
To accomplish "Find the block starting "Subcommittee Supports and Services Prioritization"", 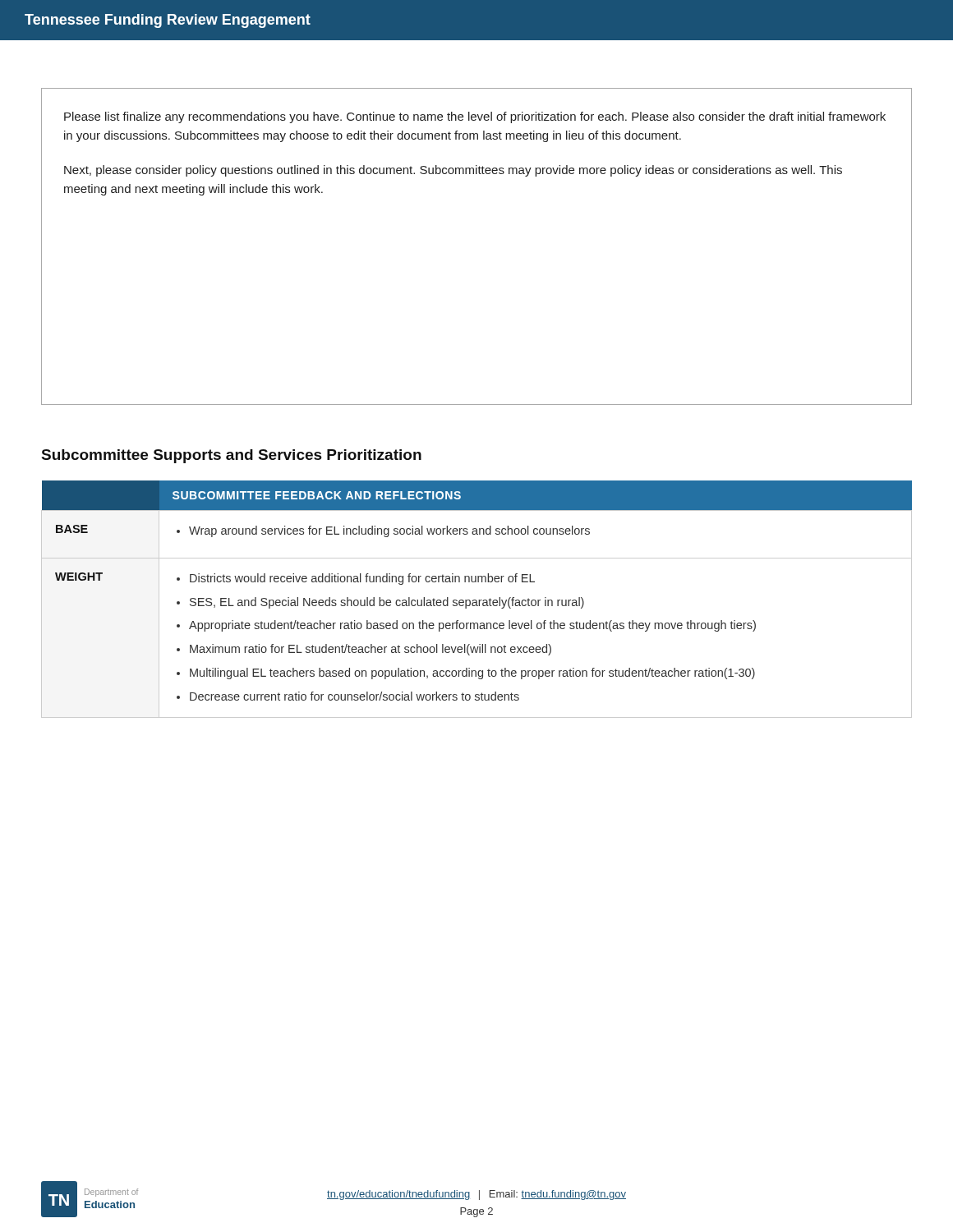I will coord(231,455).
